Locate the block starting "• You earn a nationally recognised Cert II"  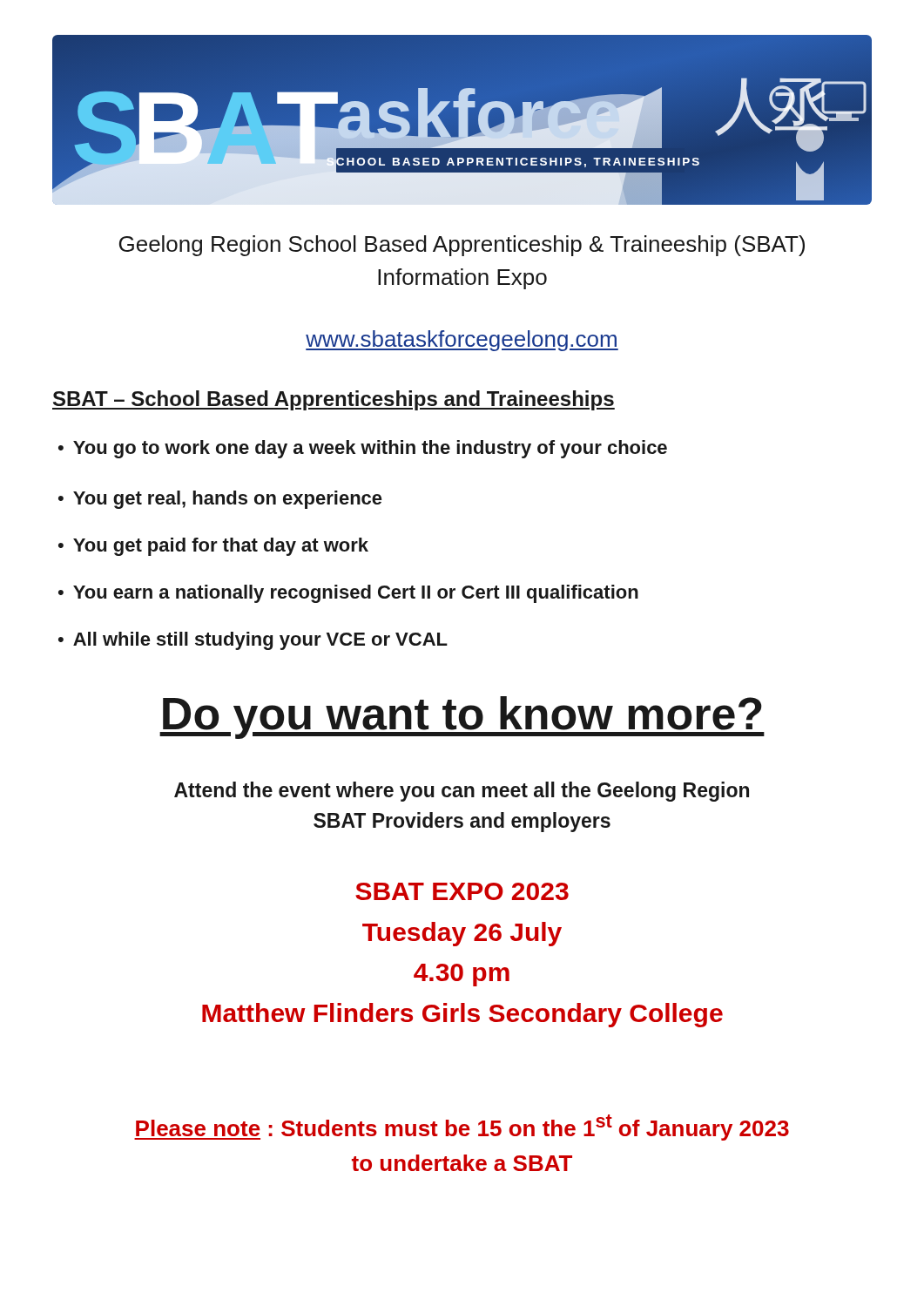pos(348,592)
